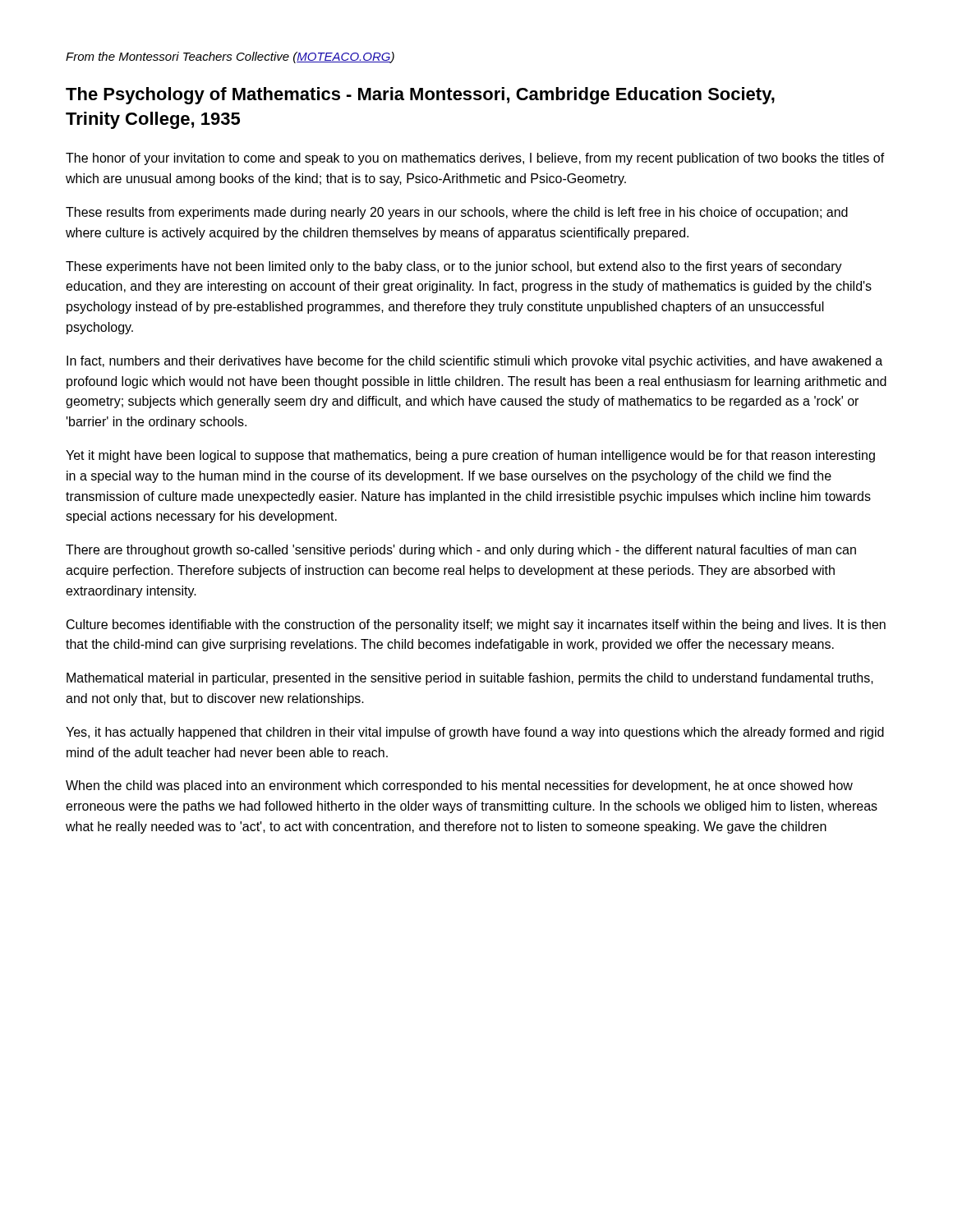Locate the block of text that opens with "These results from experiments"
The height and width of the screenshot is (1232, 953).
click(x=457, y=222)
